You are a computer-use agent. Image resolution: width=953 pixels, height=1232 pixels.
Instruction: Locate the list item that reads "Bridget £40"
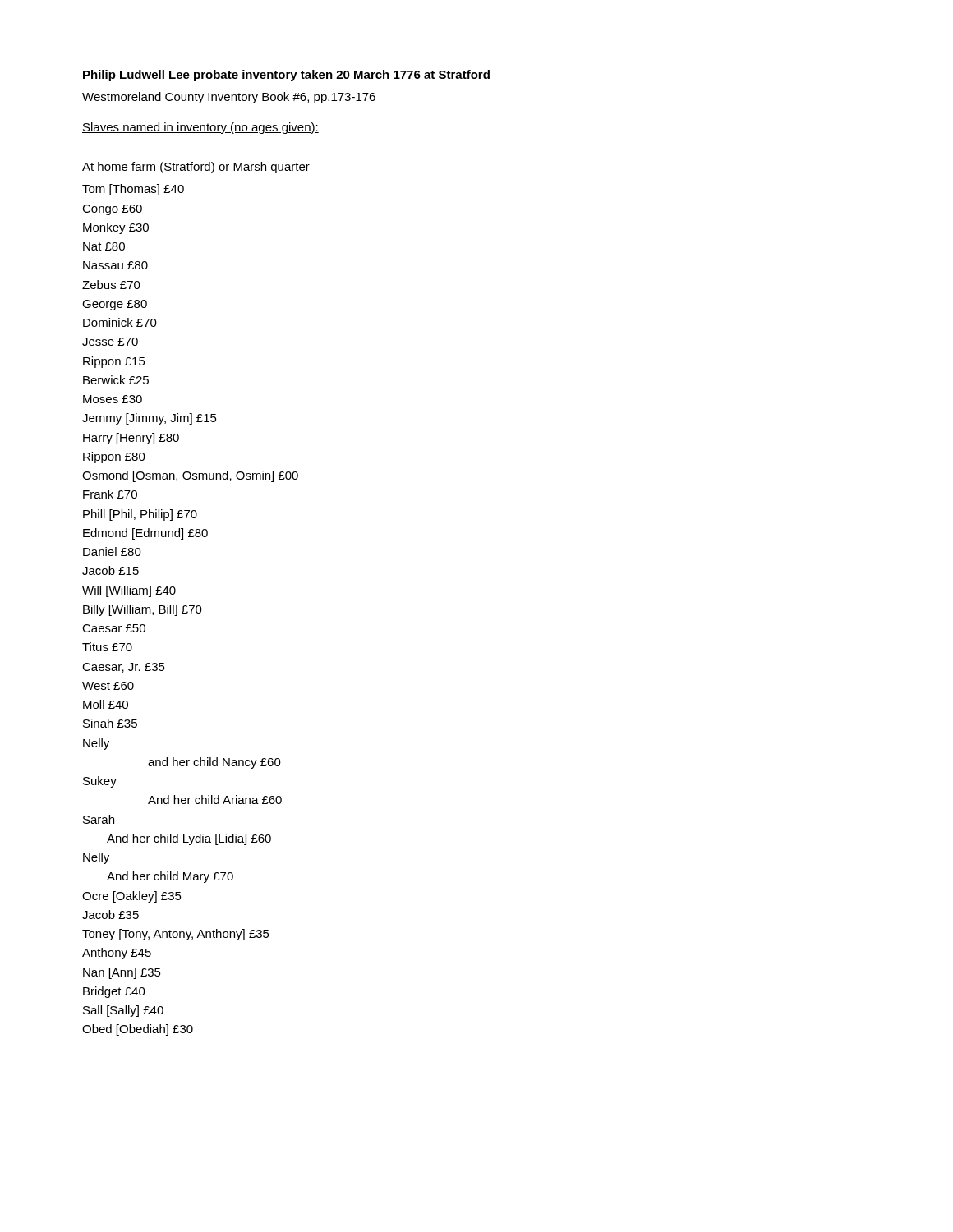(x=114, y=991)
